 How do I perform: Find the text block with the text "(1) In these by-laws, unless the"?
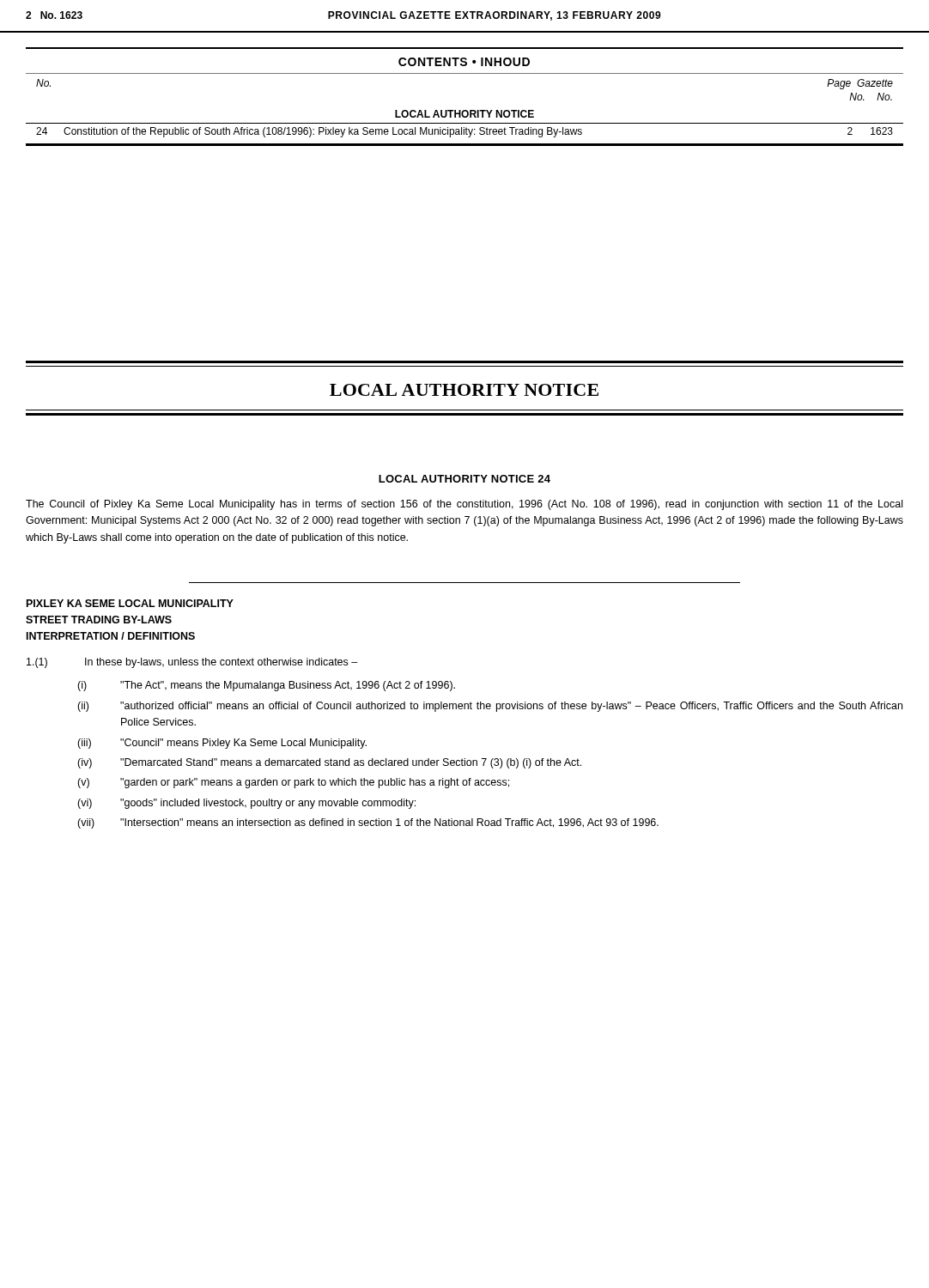coord(192,663)
